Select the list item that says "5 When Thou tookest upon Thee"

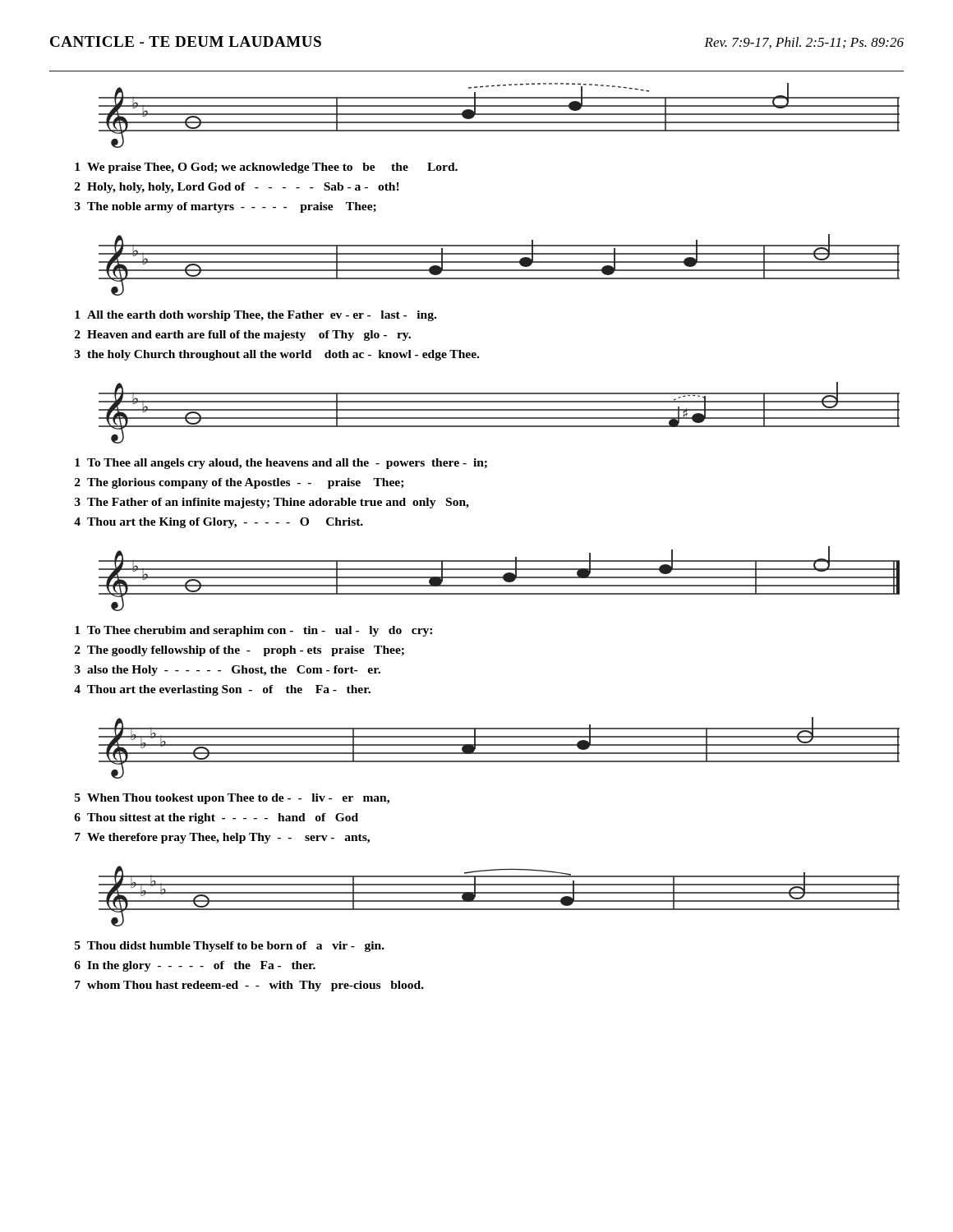224,798
